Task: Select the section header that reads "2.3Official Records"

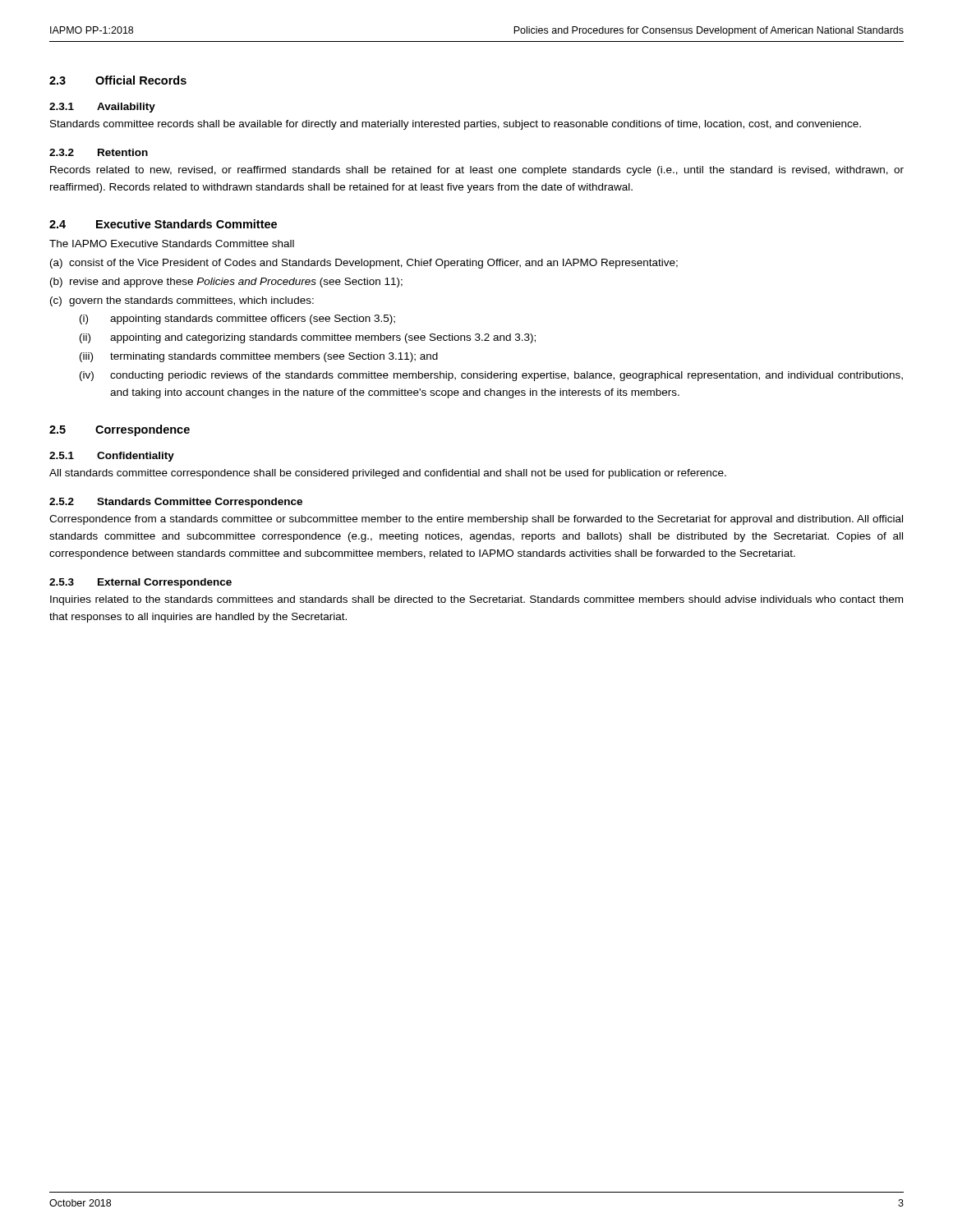Action: pyautogui.click(x=118, y=81)
